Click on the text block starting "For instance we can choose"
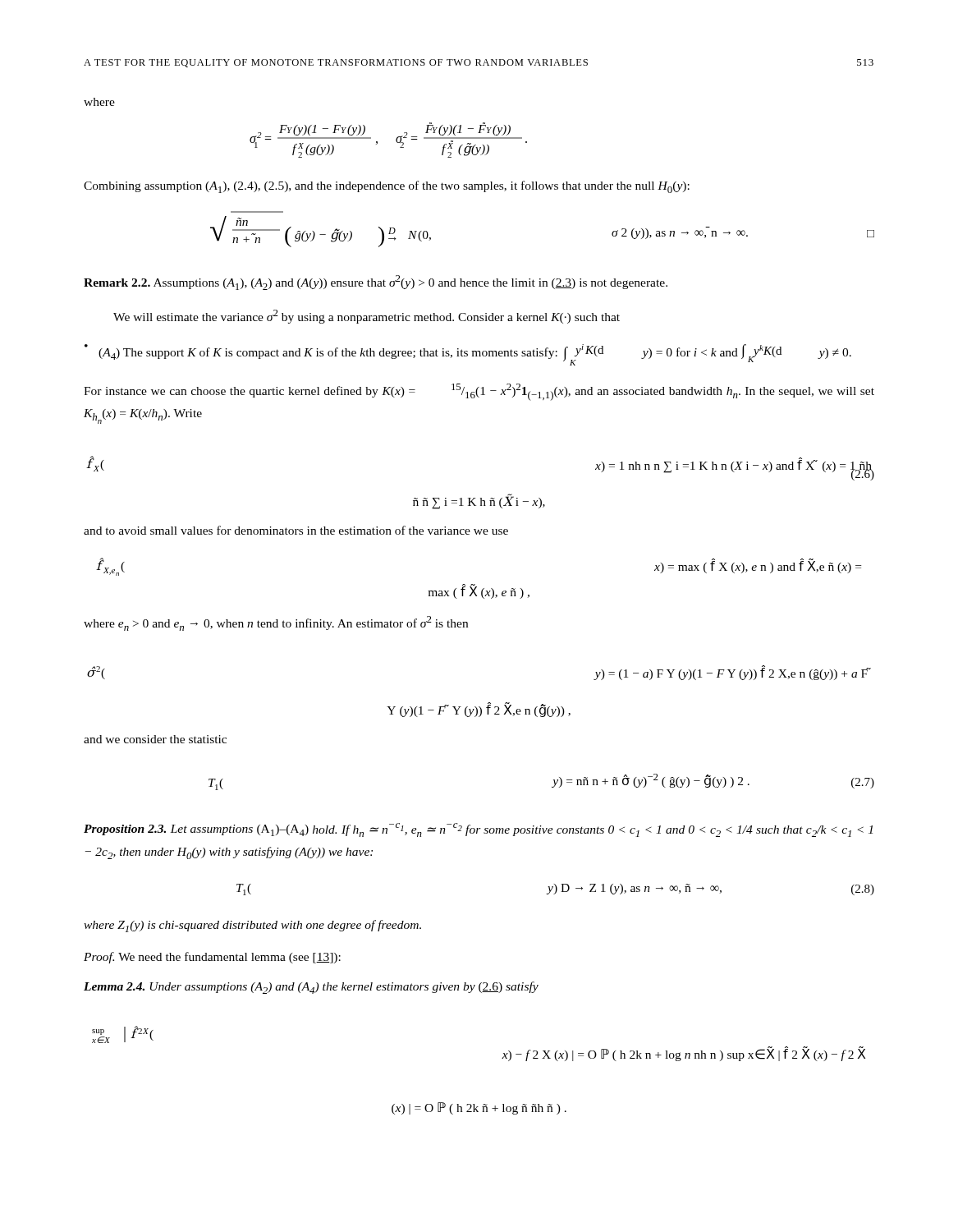 tap(479, 402)
